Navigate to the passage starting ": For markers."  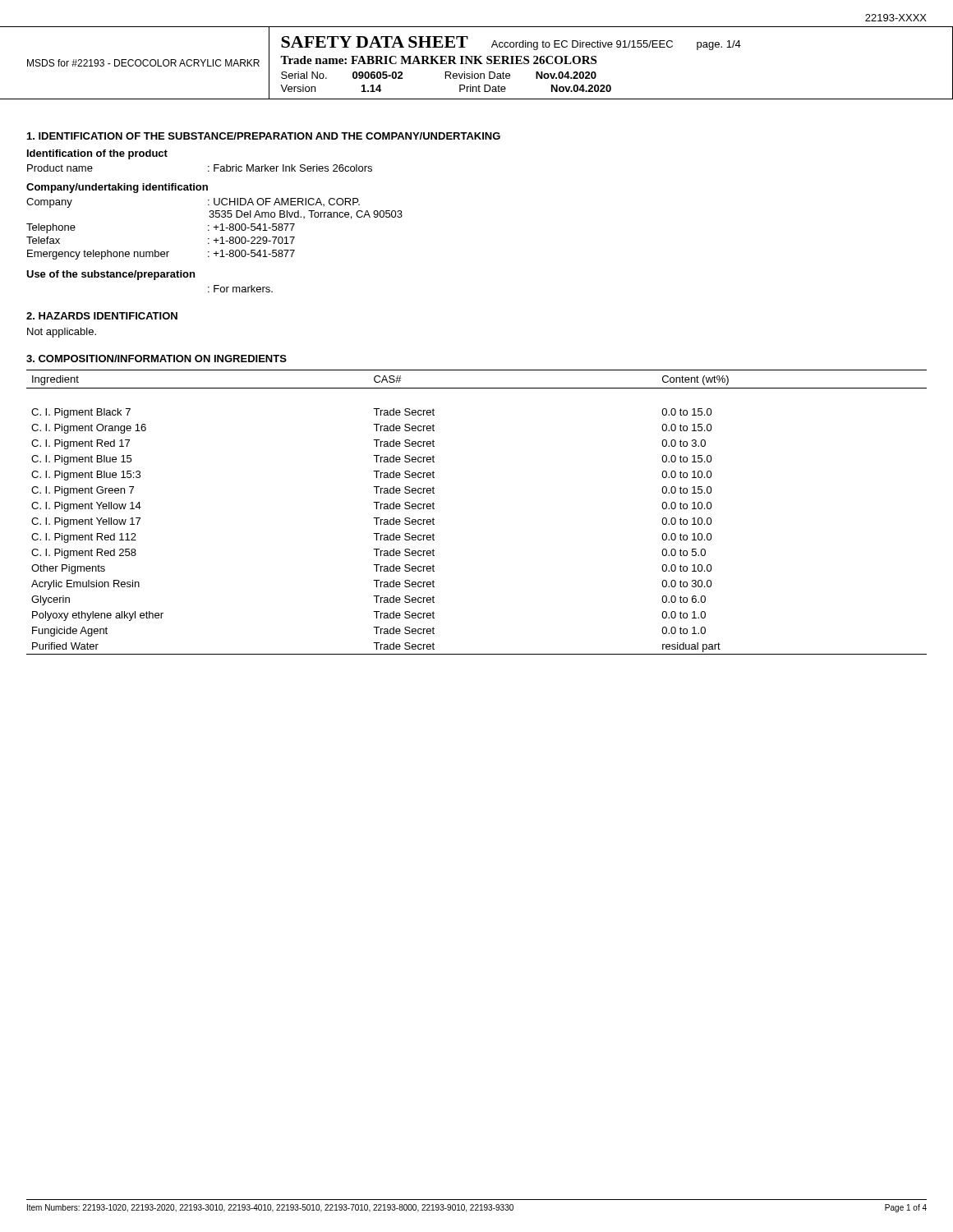[x=150, y=289]
